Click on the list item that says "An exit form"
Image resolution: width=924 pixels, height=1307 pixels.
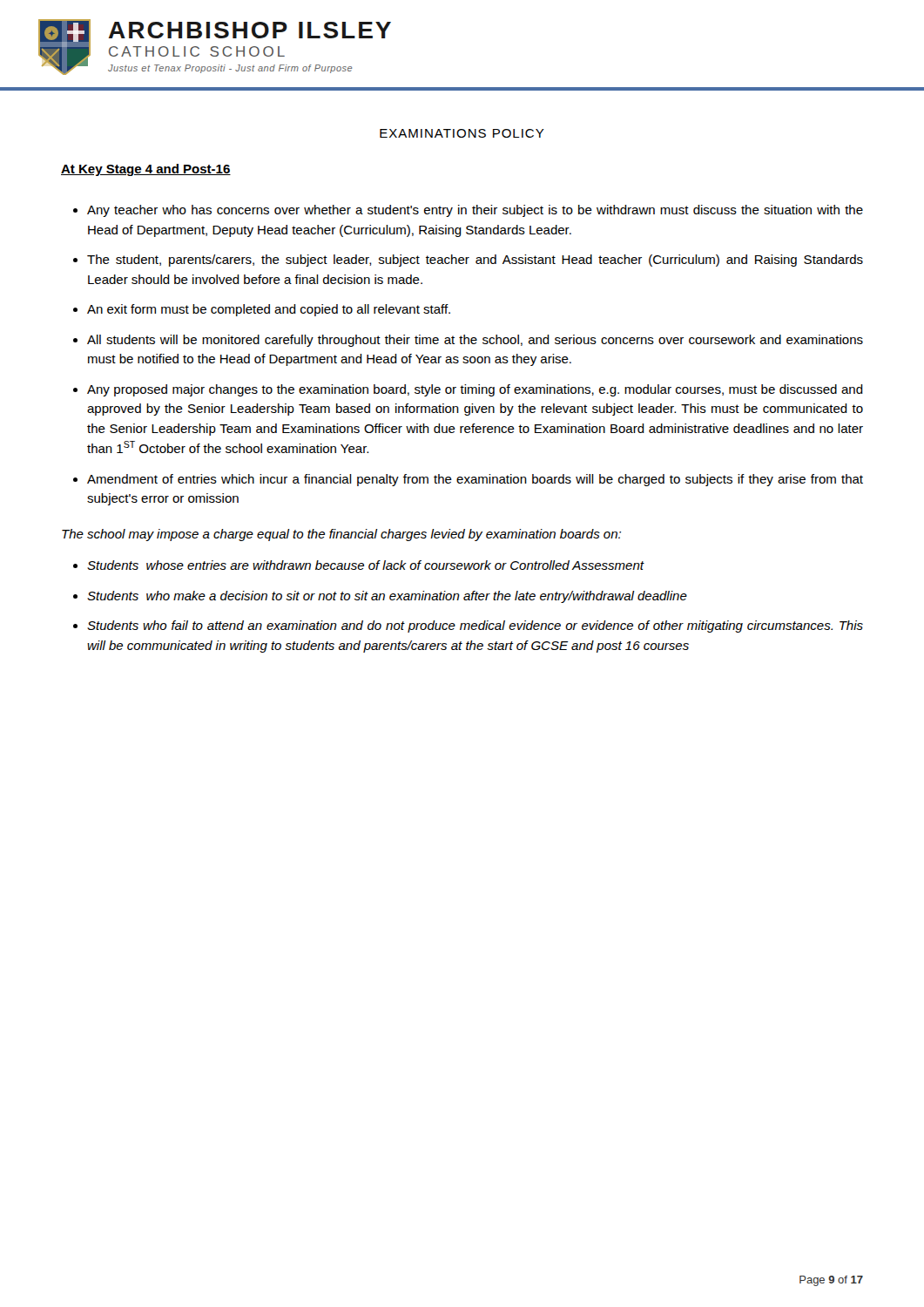pos(269,309)
